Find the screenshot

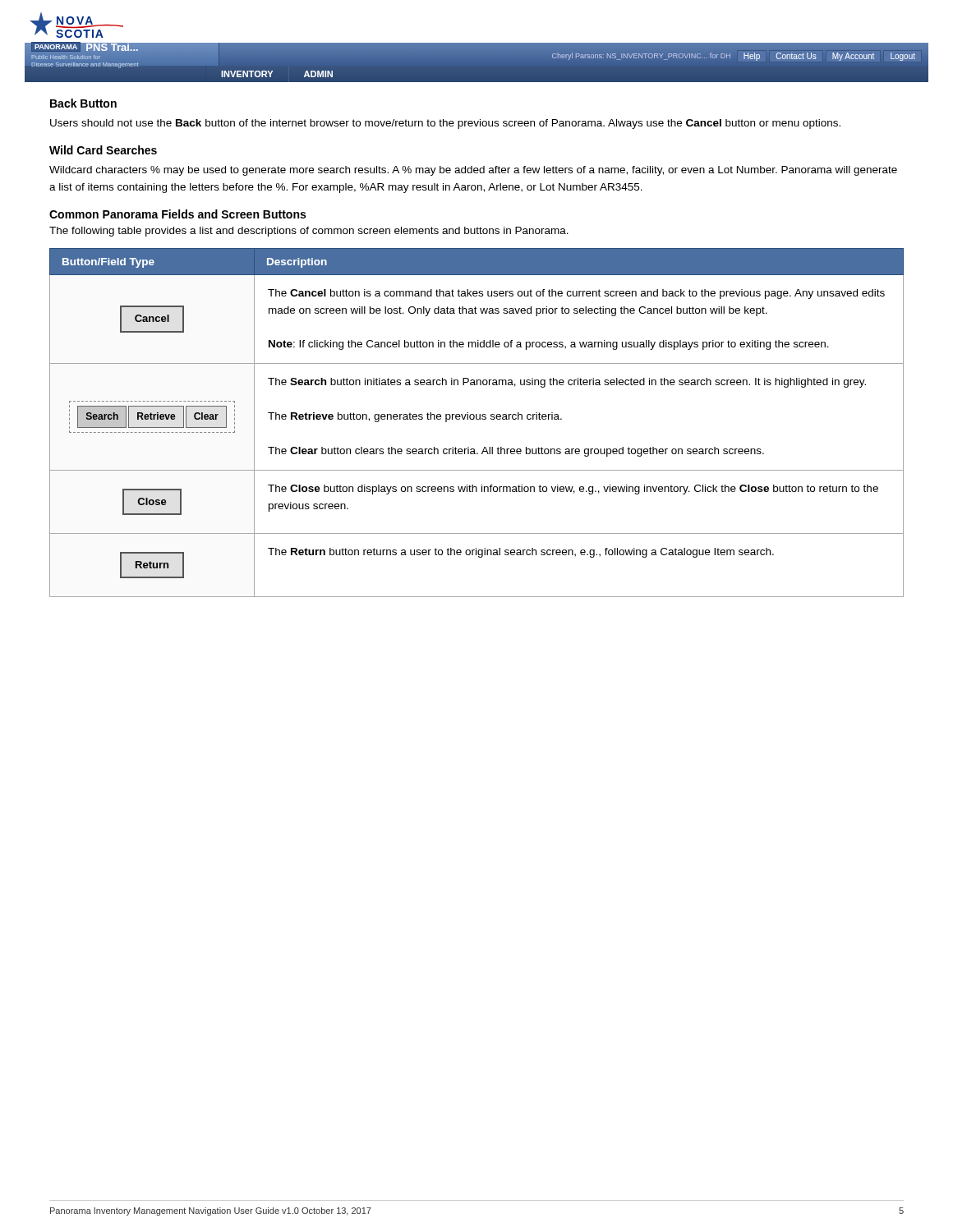pos(476,62)
